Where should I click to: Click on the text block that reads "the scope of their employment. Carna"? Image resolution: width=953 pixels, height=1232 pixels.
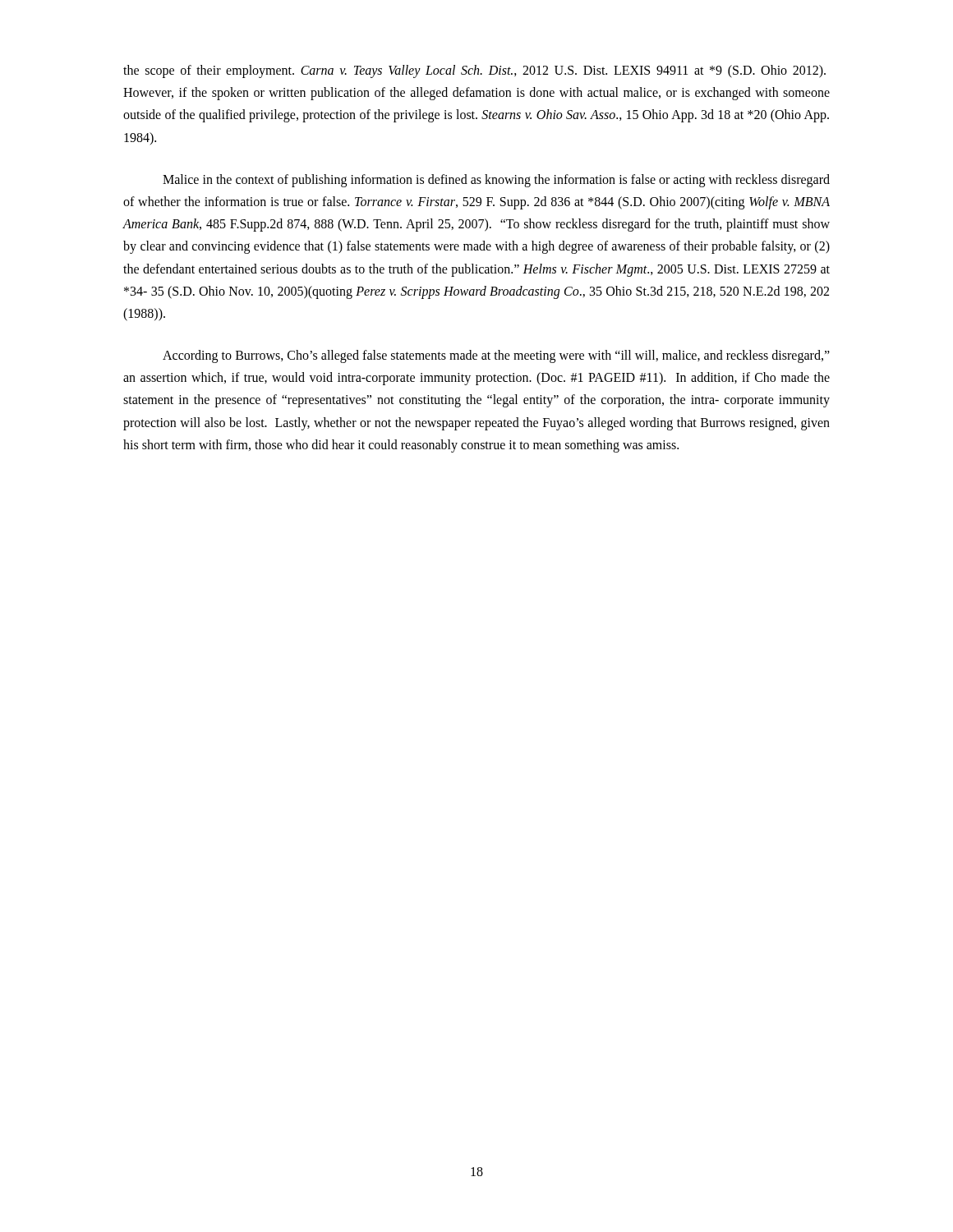(476, 104)
